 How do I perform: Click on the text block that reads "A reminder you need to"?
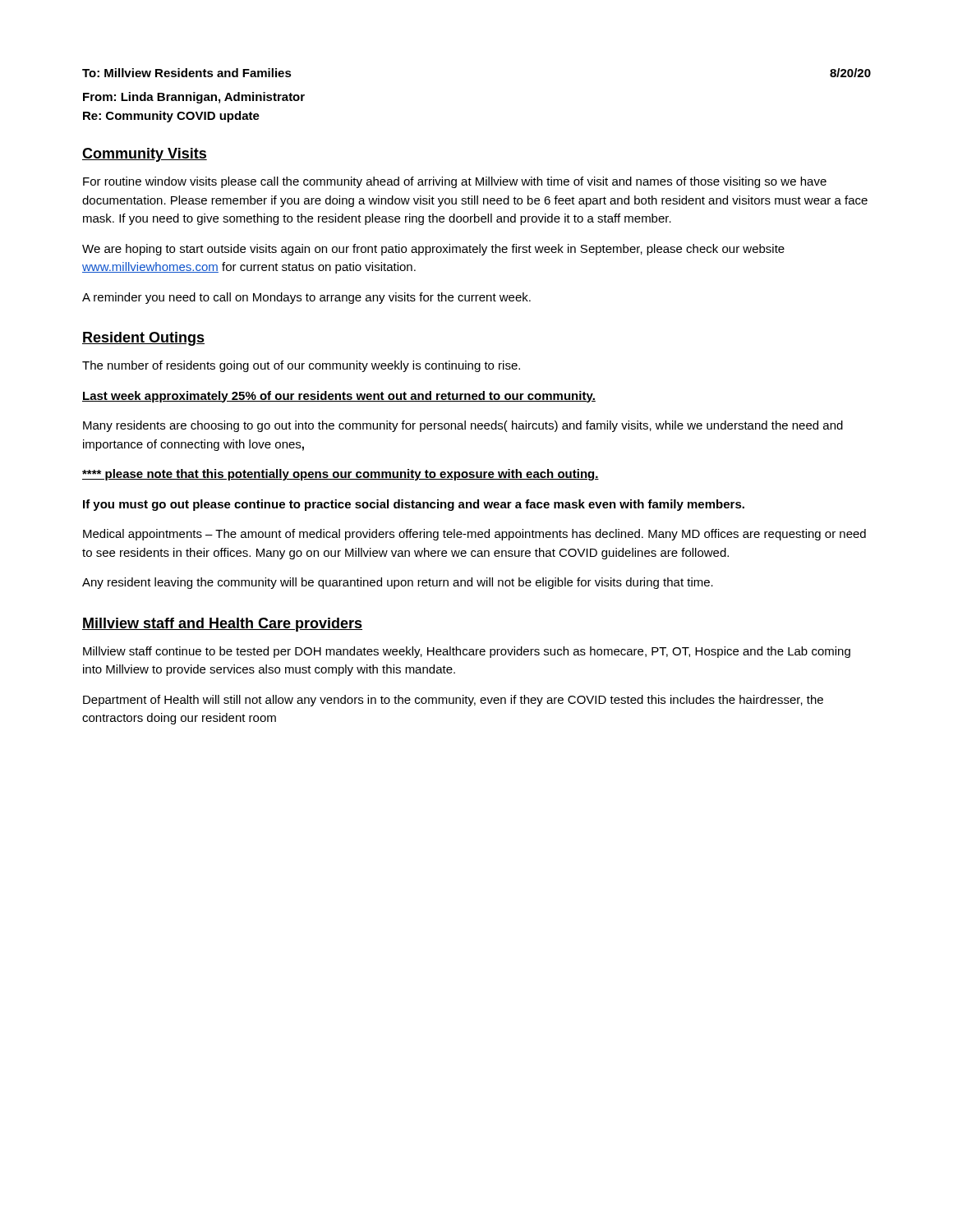(x=307, y=296)
